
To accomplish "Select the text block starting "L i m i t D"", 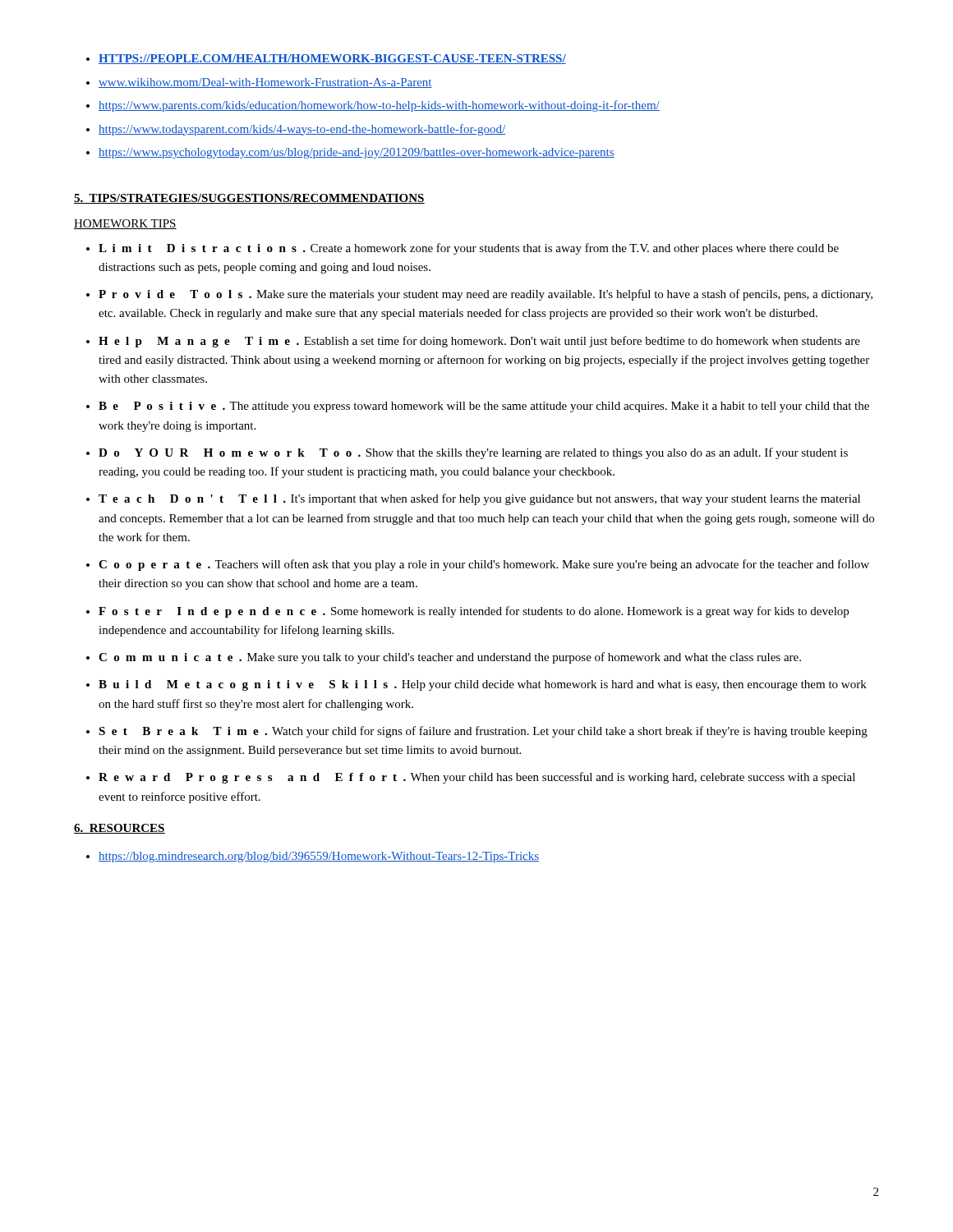I will point(469,257).
